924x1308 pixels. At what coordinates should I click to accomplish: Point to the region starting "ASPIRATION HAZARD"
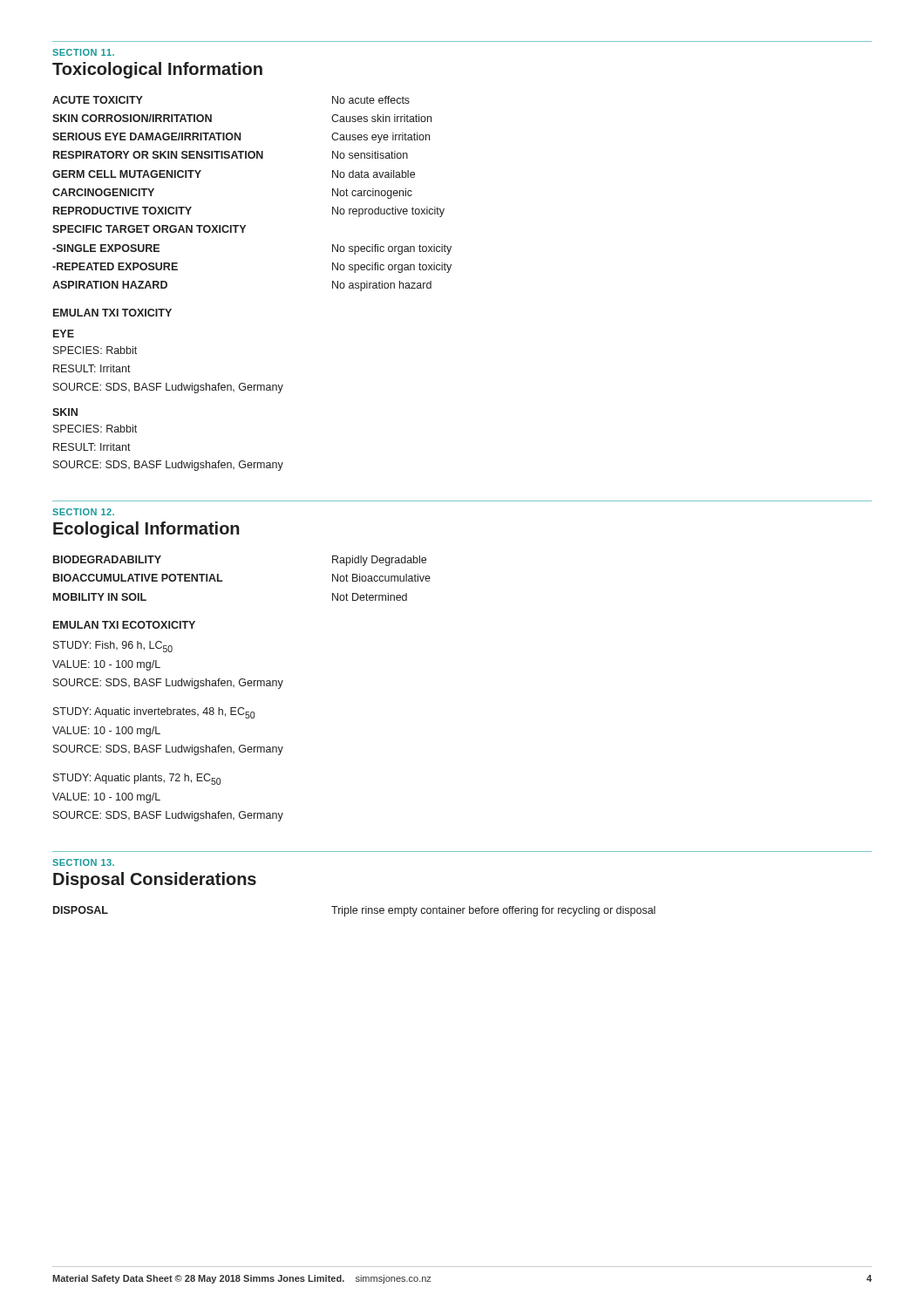point(110,285)
